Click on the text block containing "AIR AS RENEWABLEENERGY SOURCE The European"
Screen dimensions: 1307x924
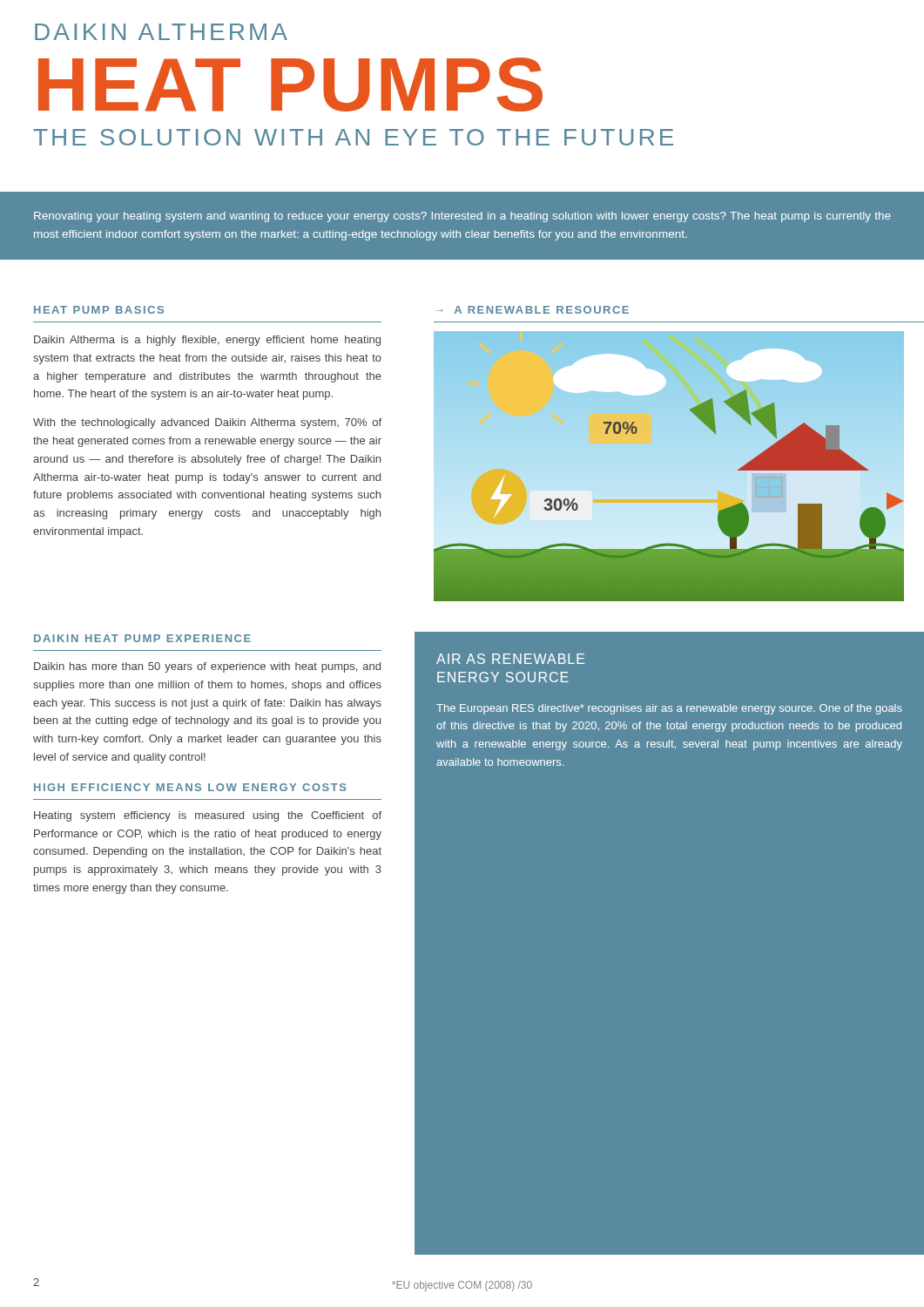669,711
